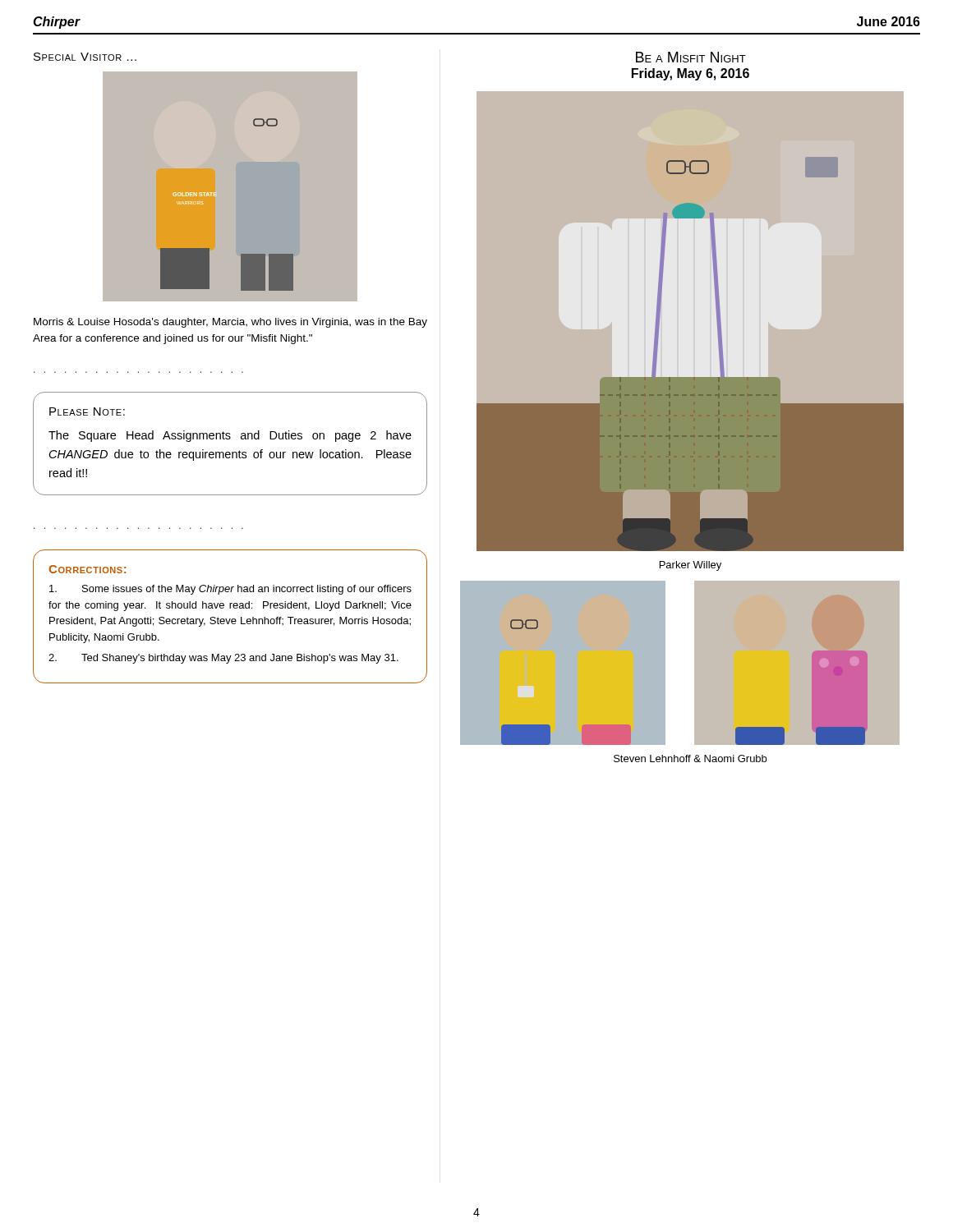
Task: Navigate to the element starting "Some issues of the May"
Action: pos(230,612)
